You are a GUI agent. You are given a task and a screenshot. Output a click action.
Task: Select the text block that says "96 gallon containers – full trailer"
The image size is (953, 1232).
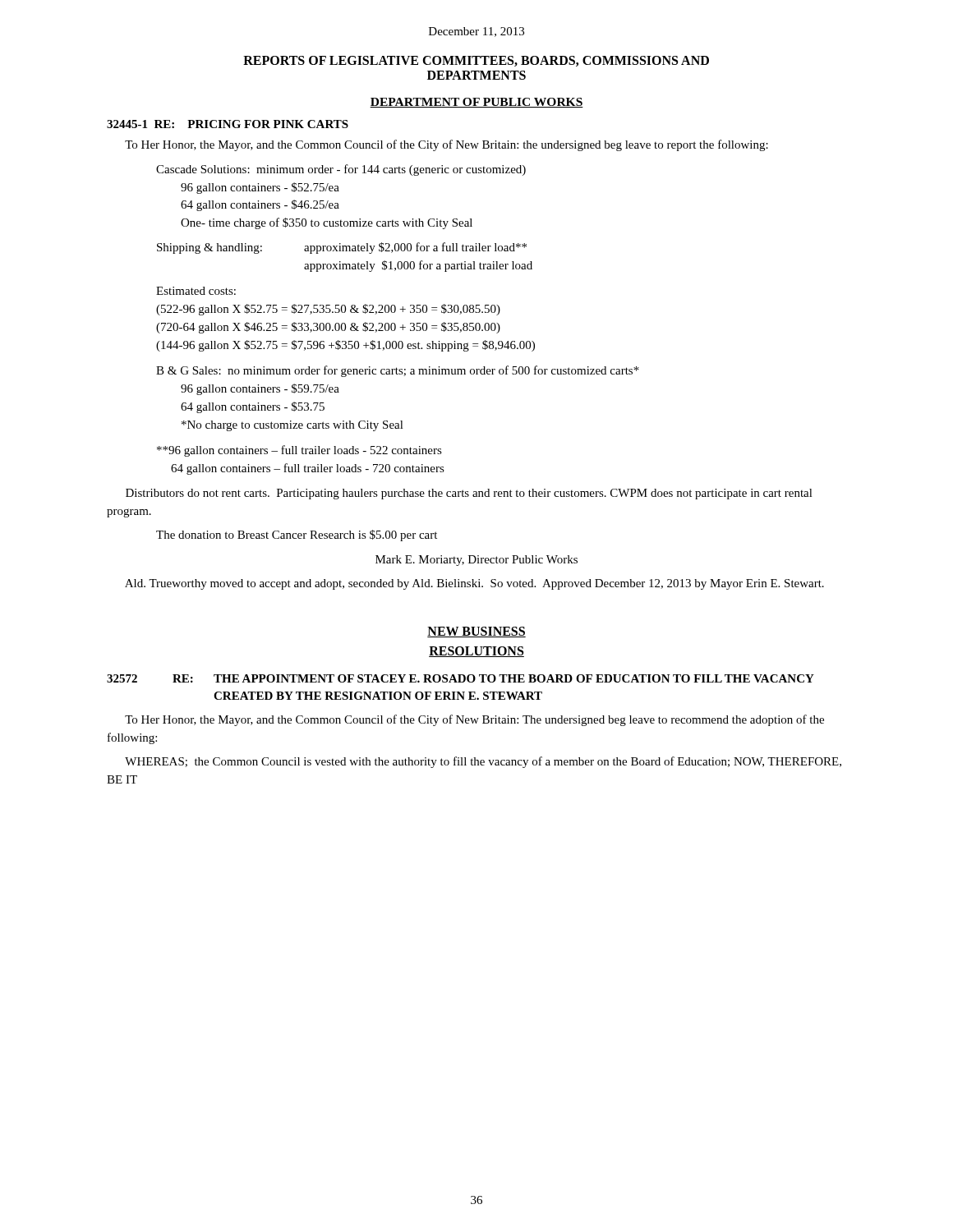click(x=300, y=459)
